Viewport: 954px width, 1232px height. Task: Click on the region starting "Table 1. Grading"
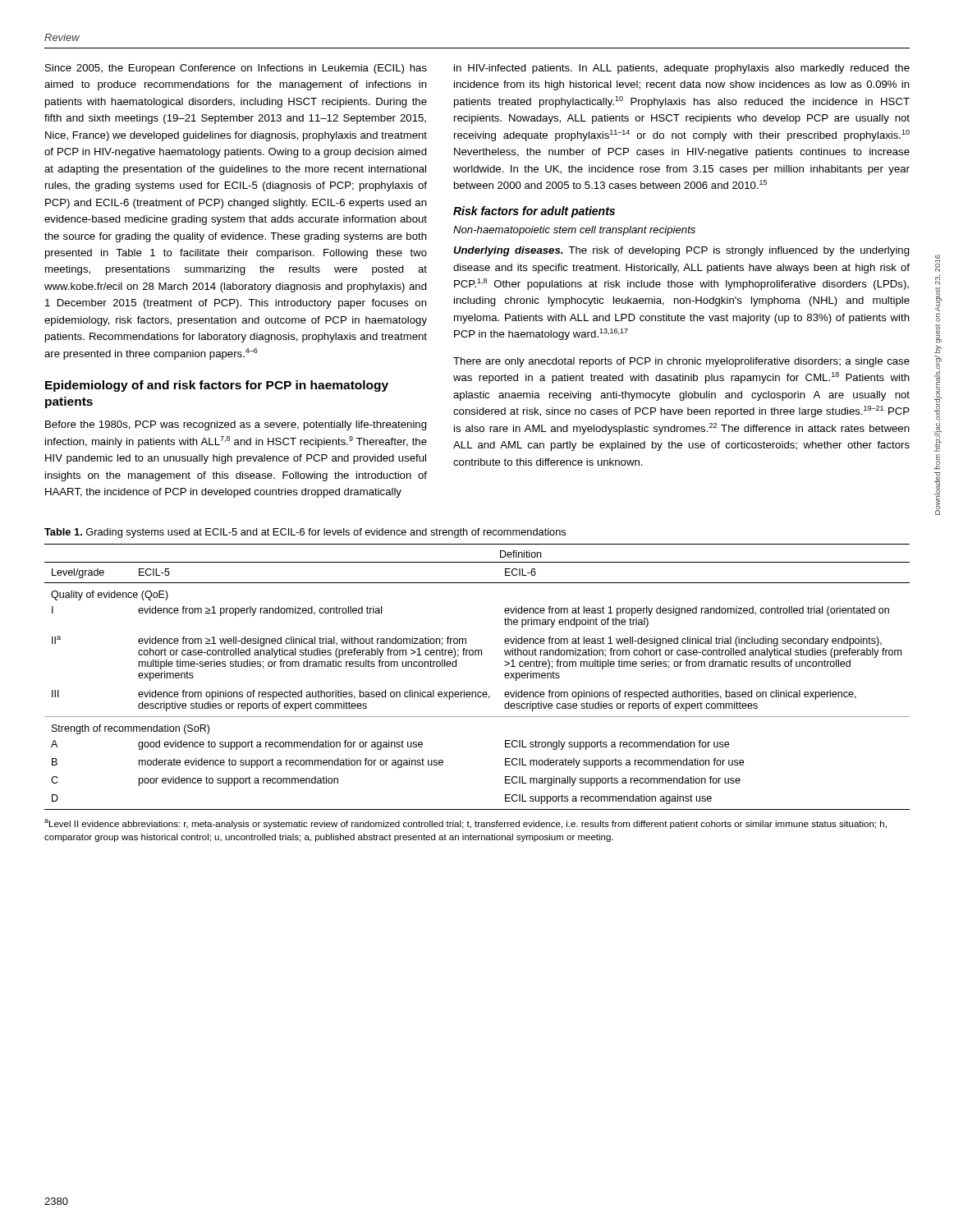coord(305,532)
